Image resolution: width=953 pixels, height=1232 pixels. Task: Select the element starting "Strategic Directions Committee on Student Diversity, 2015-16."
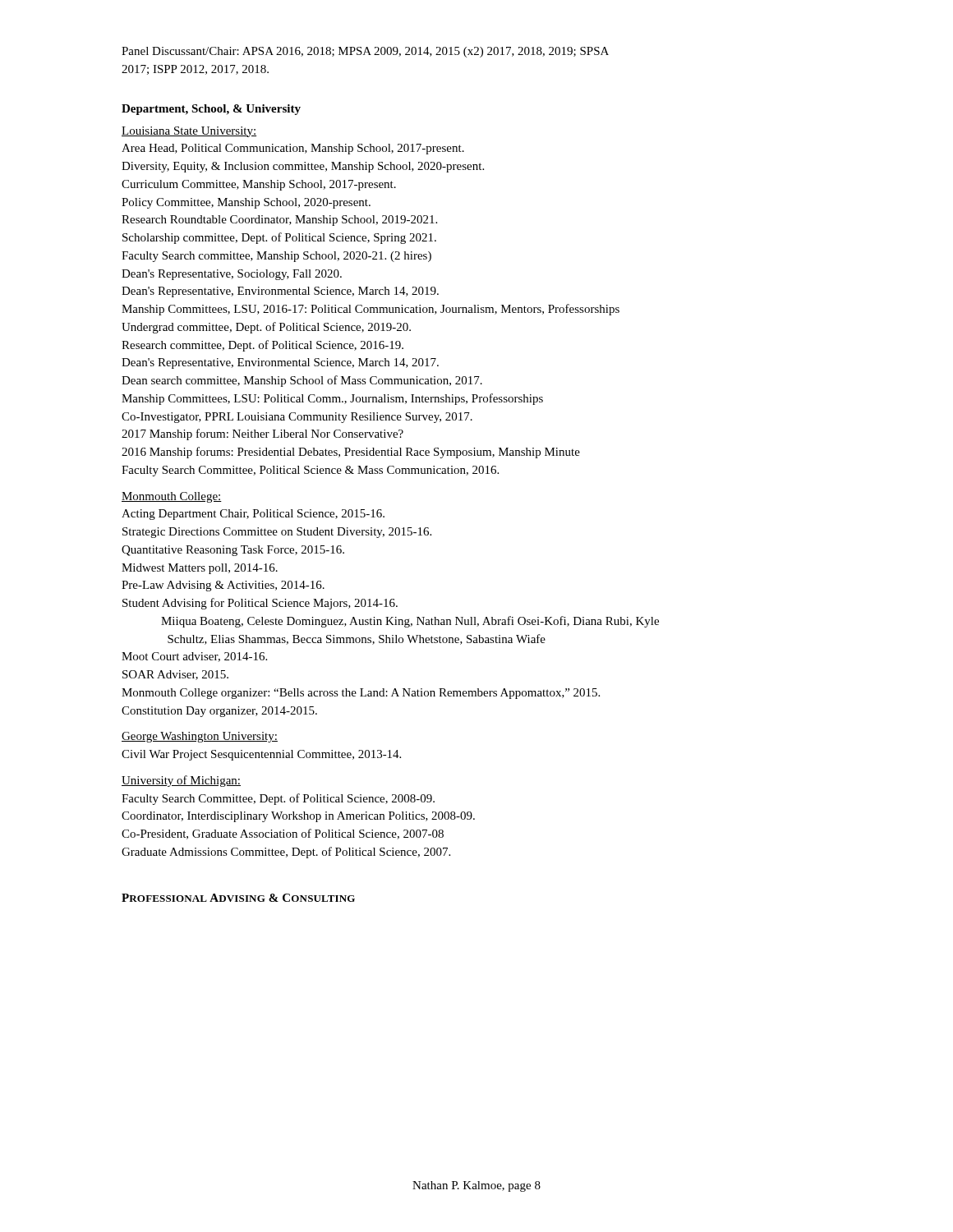click(x=277, y=531)
